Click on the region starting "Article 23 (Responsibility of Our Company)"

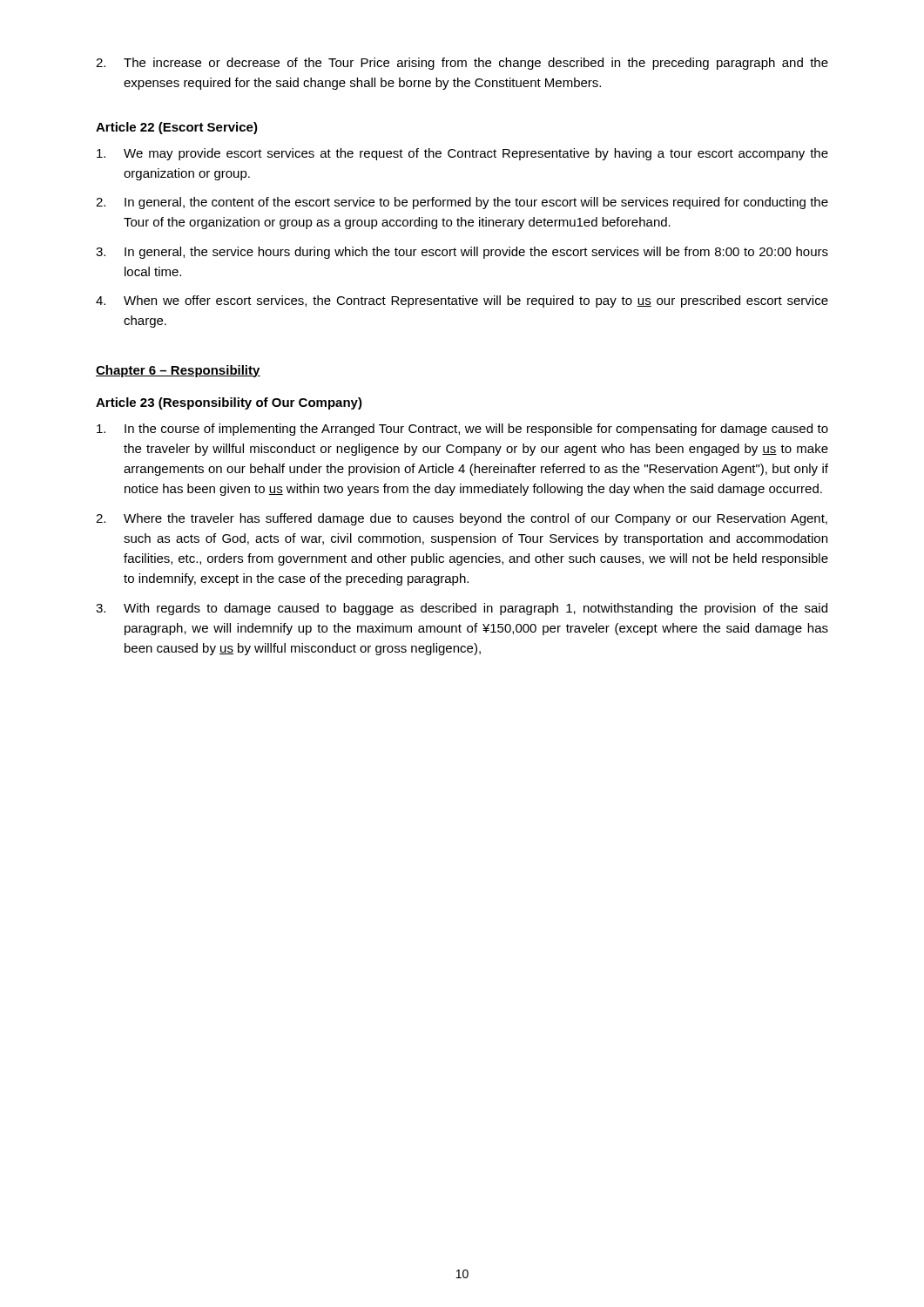(229, 402)
